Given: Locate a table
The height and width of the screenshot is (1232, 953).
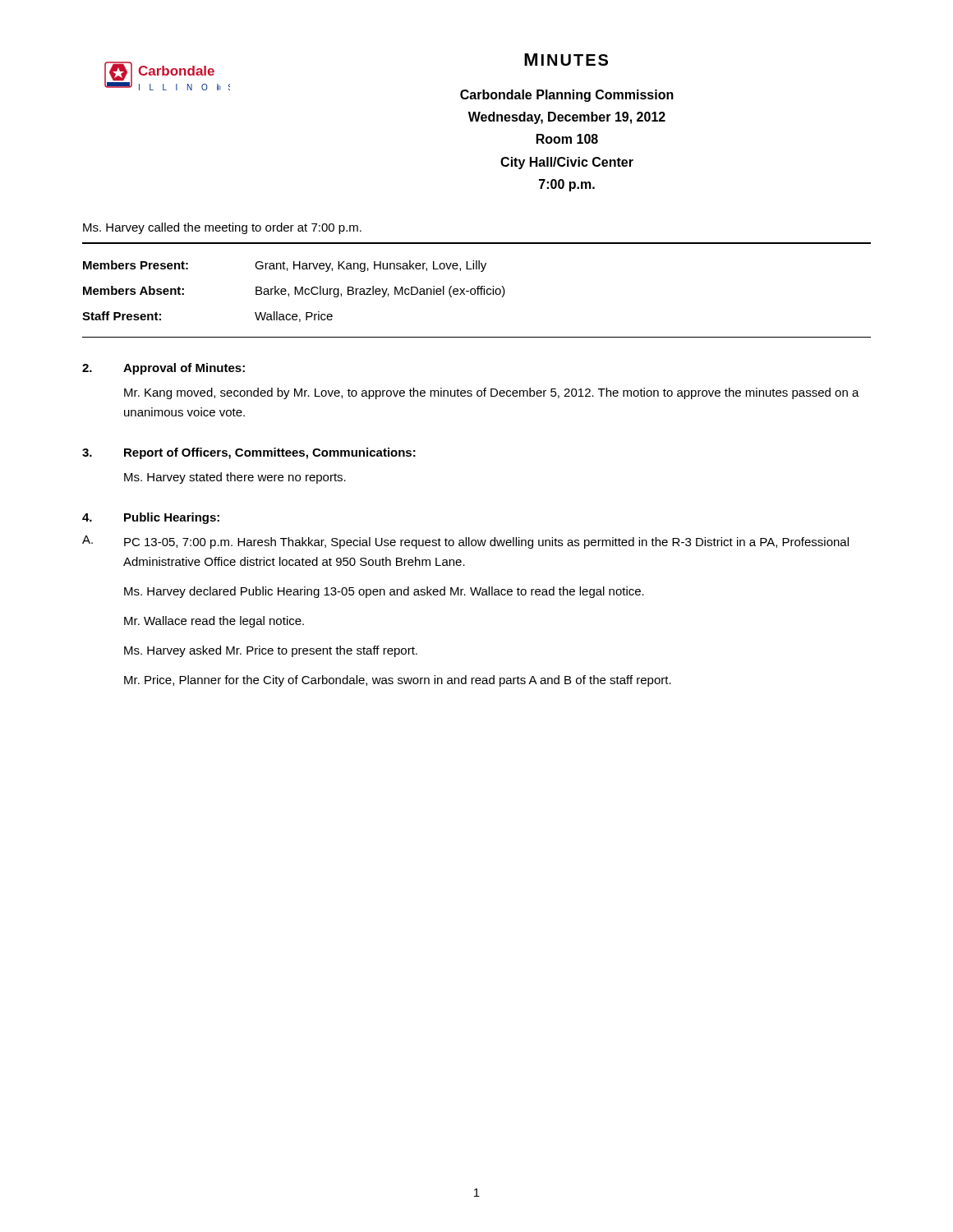Looking at the screenshot, I should pos(476,290).
